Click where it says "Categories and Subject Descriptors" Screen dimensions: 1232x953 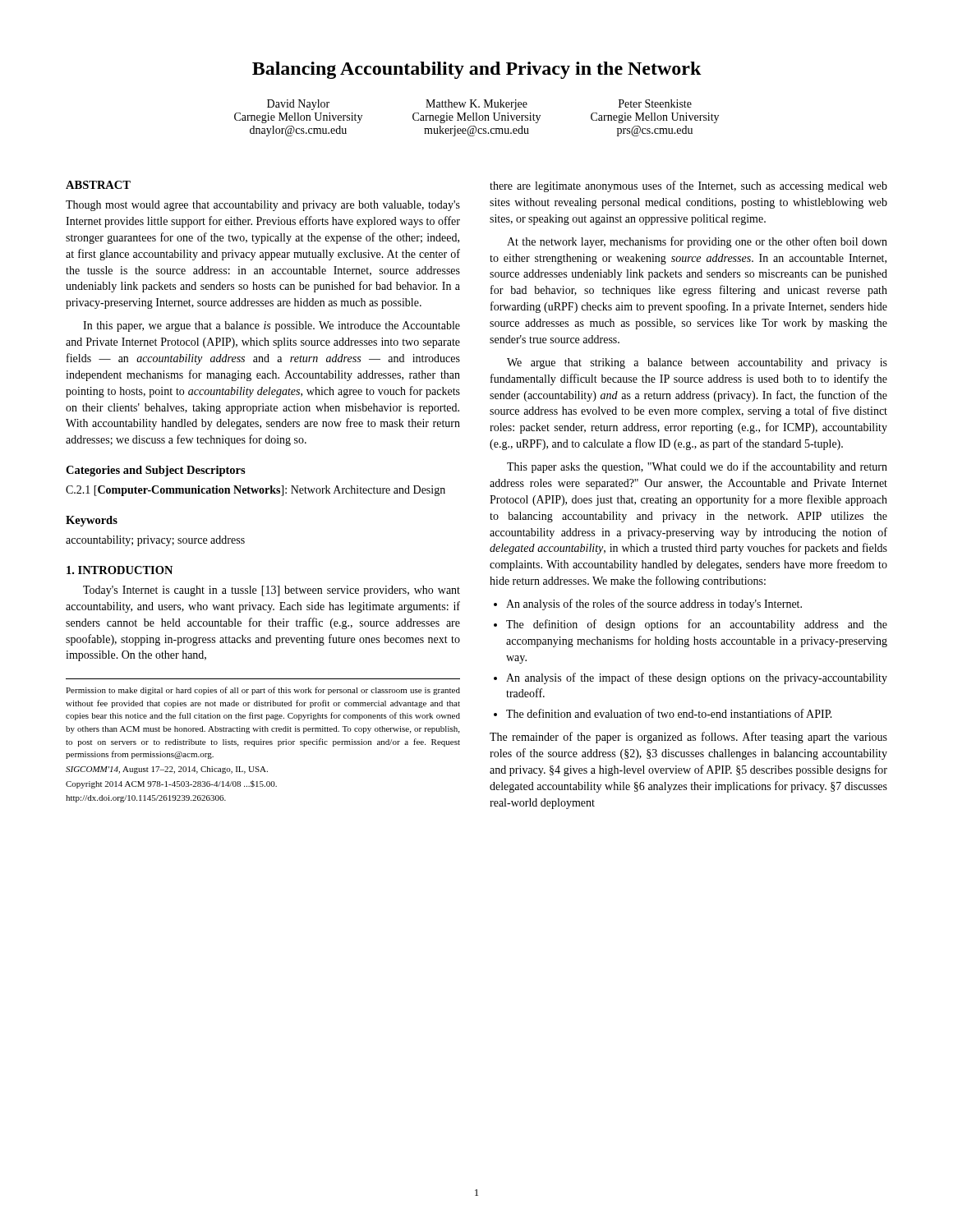(x=156, y=471)
